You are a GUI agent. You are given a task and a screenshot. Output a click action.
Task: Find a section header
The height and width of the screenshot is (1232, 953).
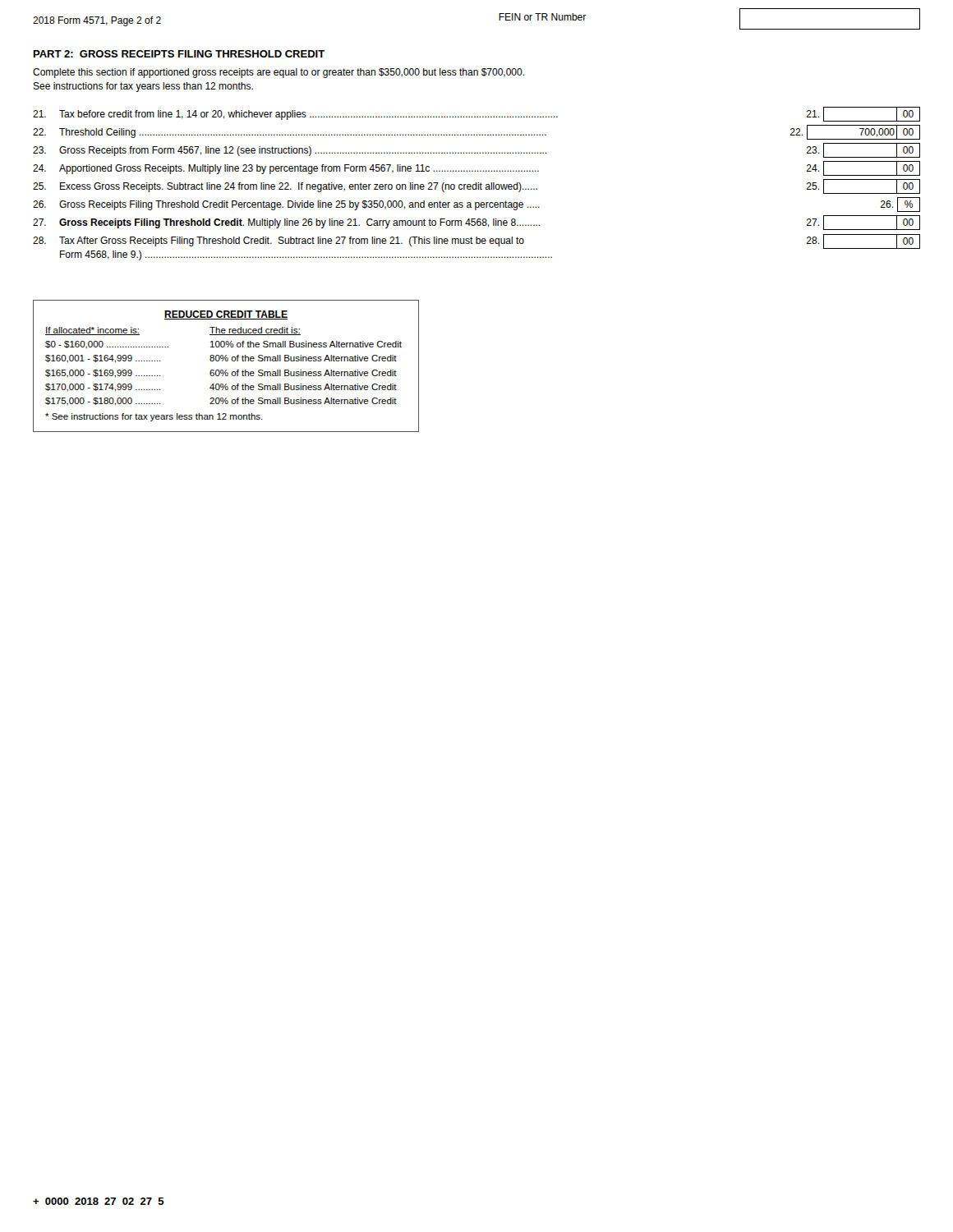point(179,54)
